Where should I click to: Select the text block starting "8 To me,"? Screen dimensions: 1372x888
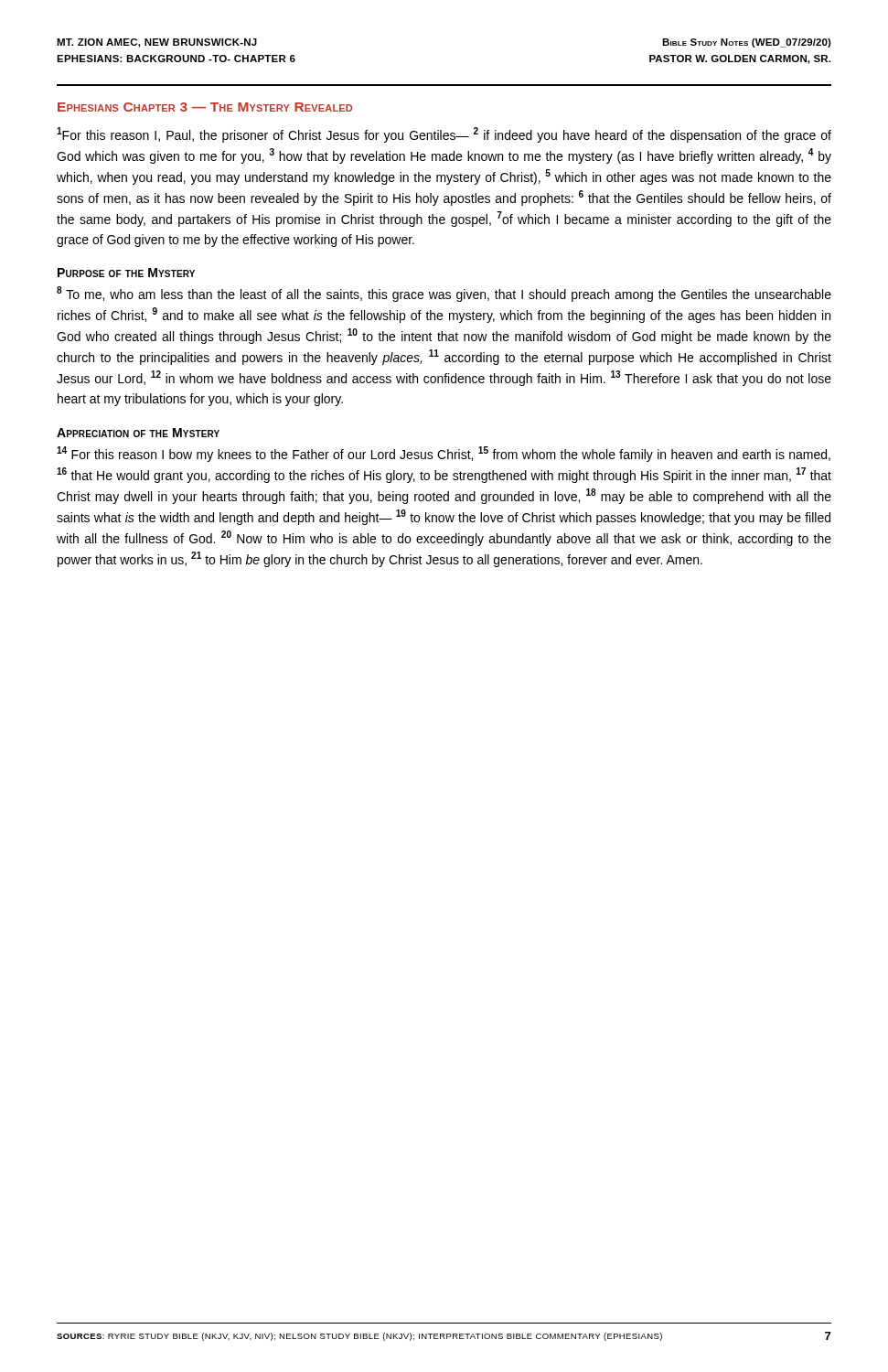[444, 346]
